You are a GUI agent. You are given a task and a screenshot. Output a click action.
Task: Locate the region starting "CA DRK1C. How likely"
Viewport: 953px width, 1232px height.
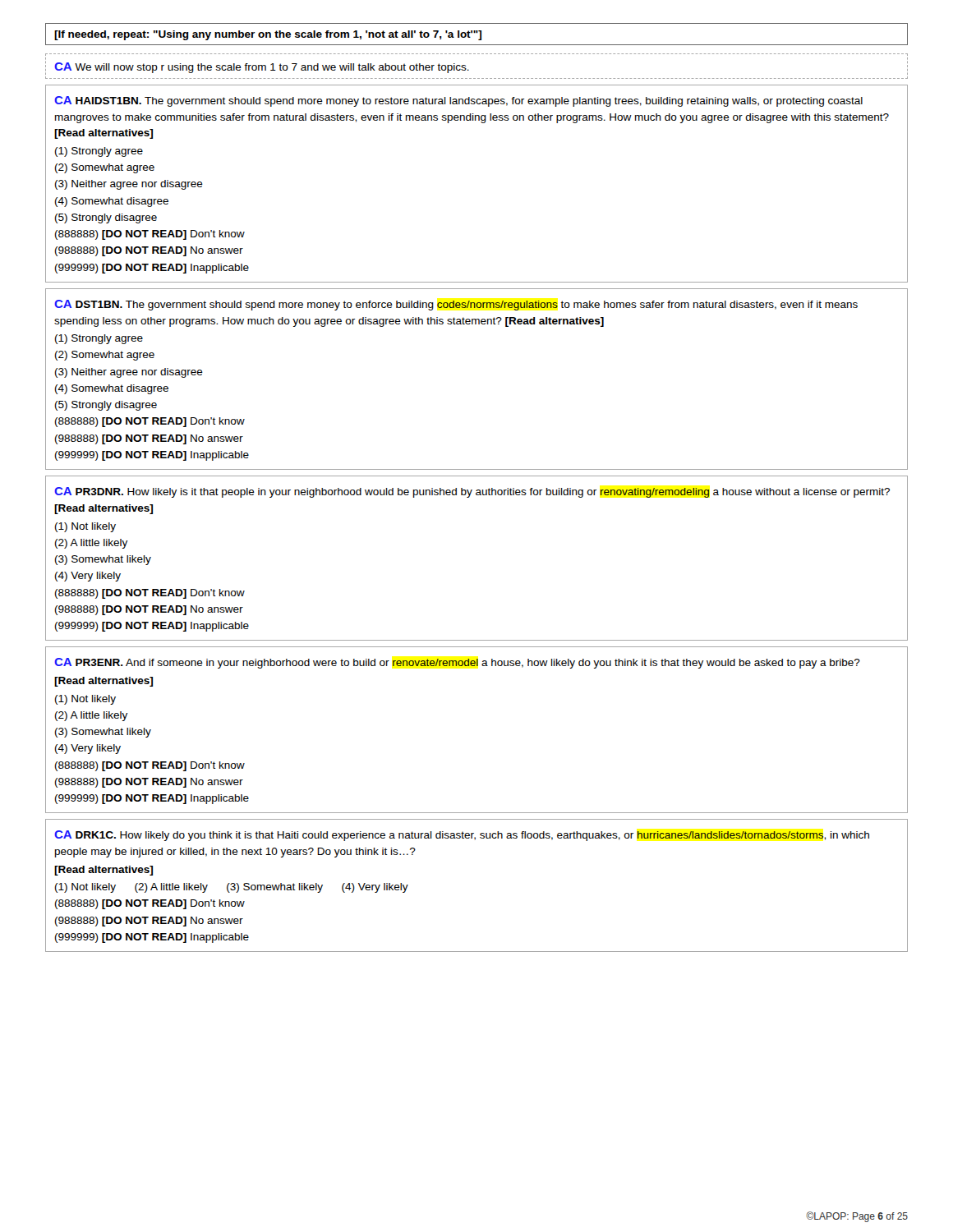462,836
